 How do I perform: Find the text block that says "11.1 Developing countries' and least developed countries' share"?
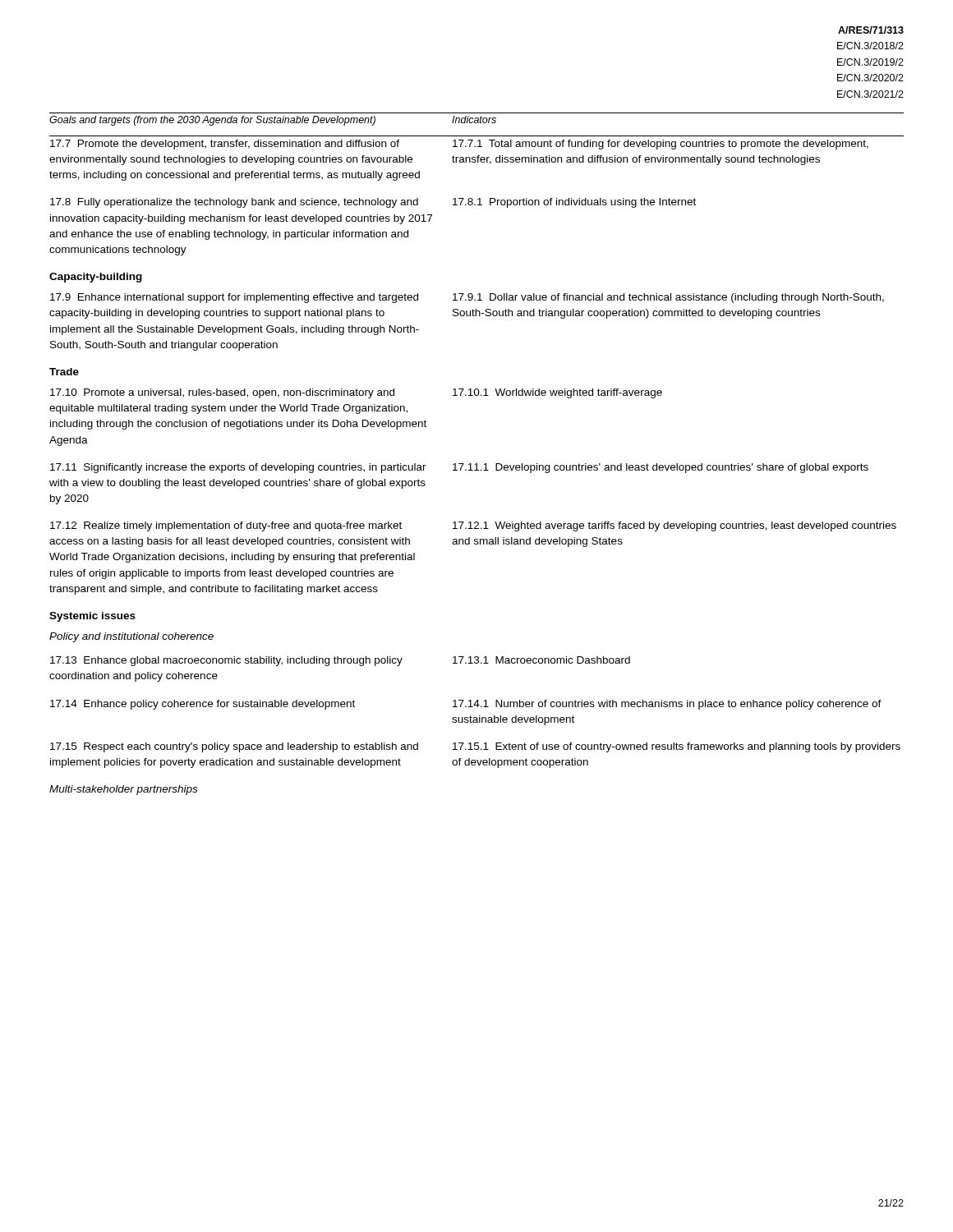[660, 467]
